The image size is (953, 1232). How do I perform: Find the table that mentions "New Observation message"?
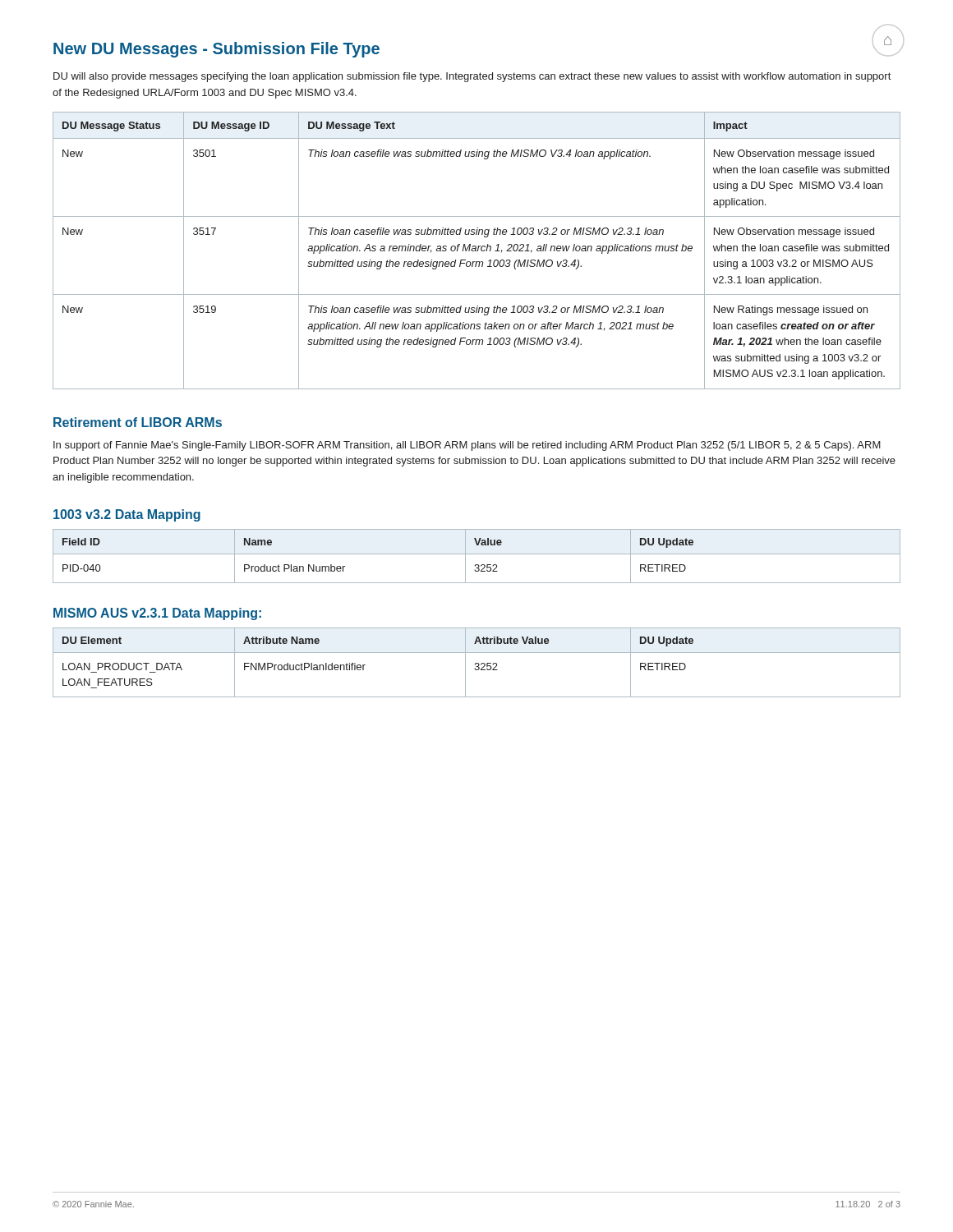[x=476, y=250]
